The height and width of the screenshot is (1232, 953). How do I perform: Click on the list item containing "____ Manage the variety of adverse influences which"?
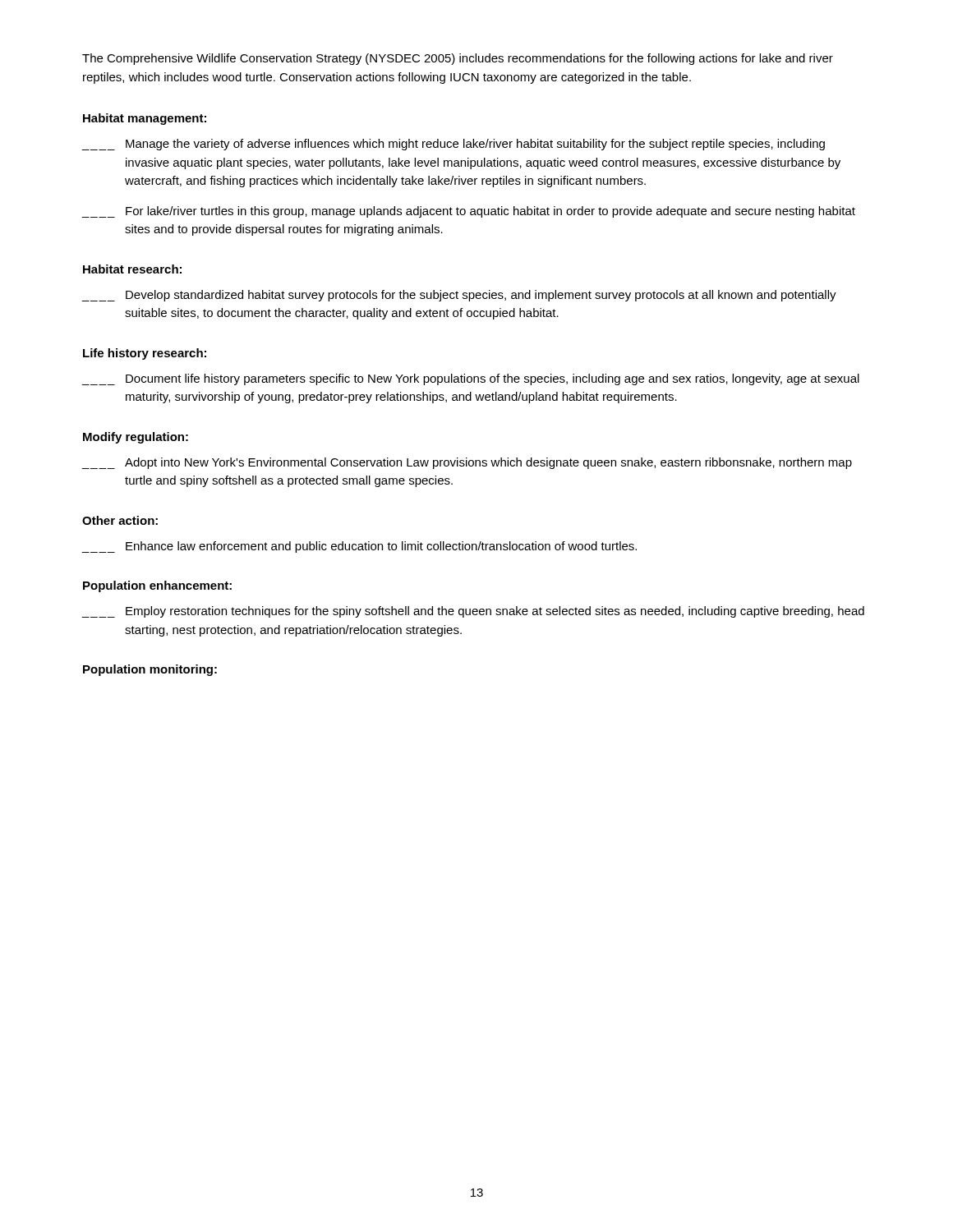coord(476,162)
